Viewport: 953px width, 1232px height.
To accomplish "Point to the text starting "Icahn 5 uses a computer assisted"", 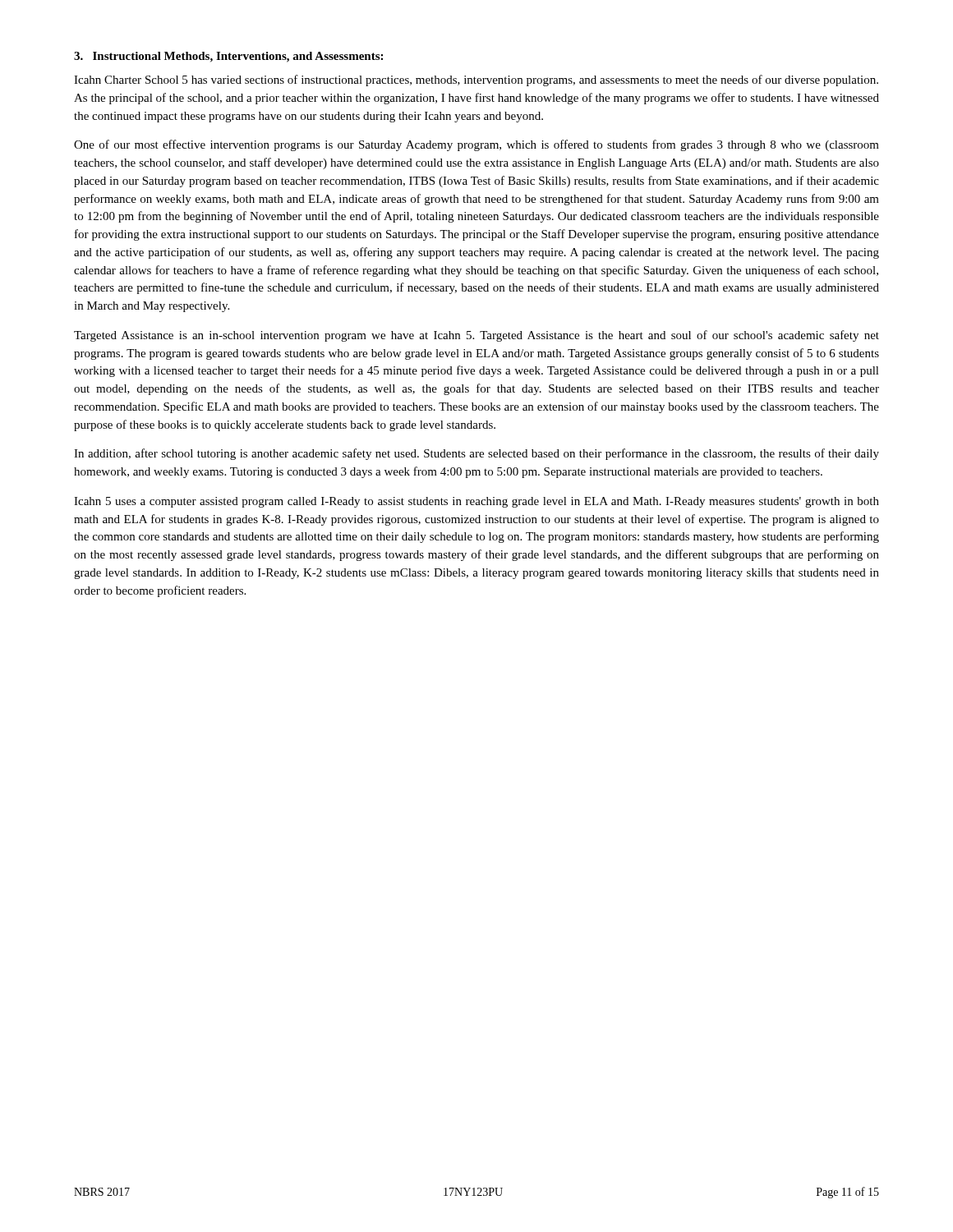I will pyautogui.click(x=476, y=545).
